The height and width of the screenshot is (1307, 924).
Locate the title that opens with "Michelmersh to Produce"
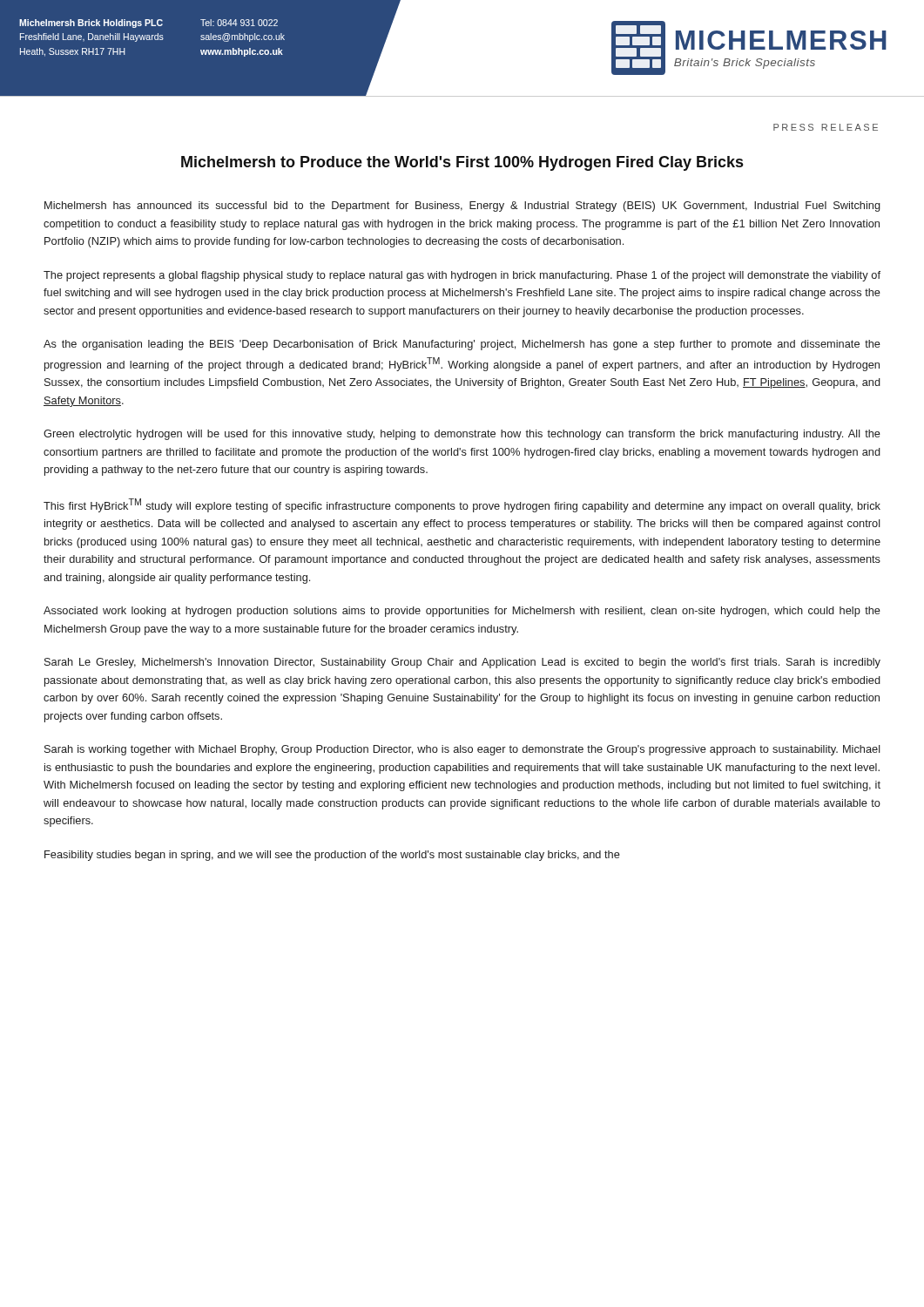(x=462, y=162)
